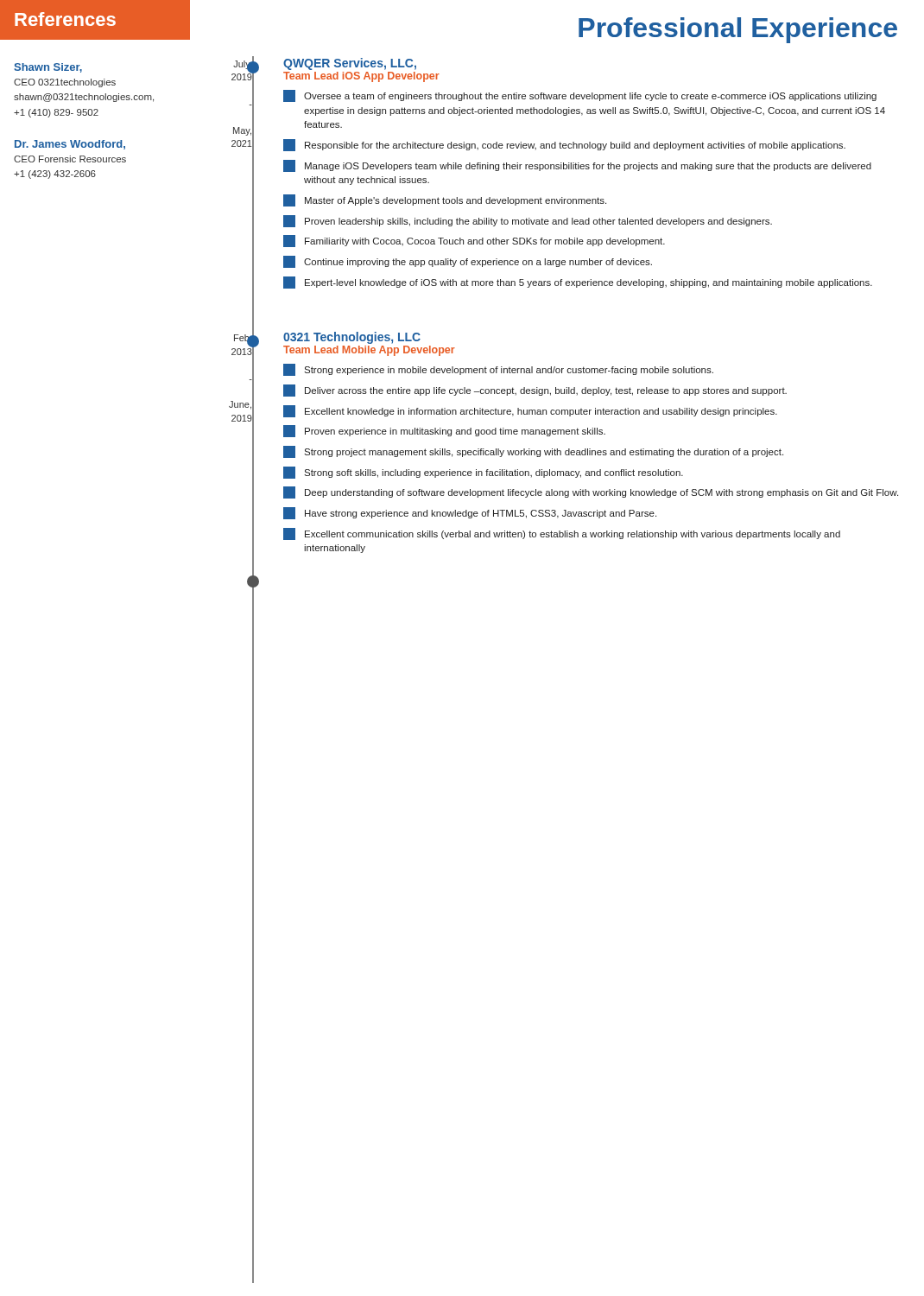Locate the section header with the text "0321 Technologies, LLC"
This screenshot has height=1296, width=924.
352,338
